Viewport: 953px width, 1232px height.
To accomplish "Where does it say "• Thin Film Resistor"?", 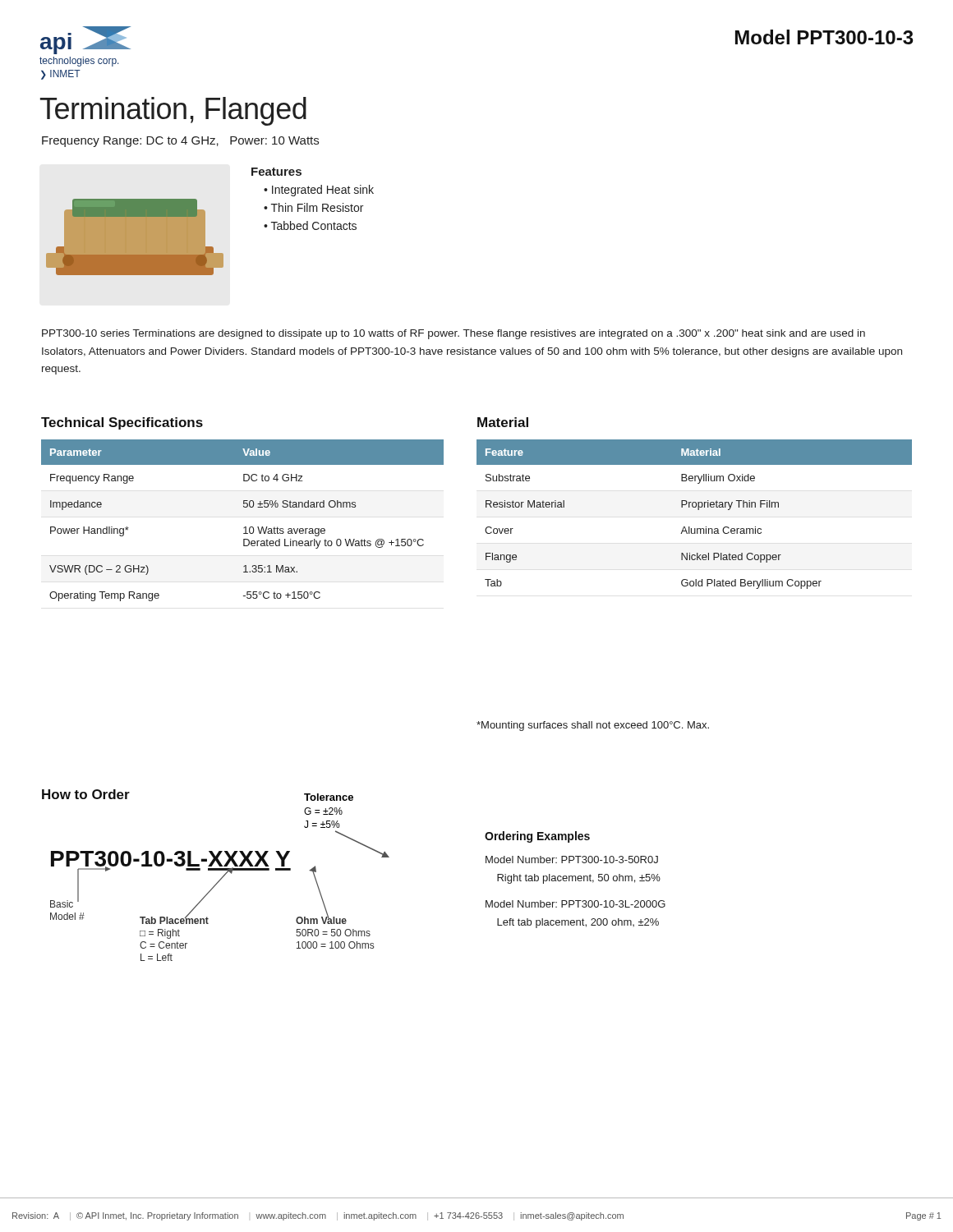I will coord(314,208).
